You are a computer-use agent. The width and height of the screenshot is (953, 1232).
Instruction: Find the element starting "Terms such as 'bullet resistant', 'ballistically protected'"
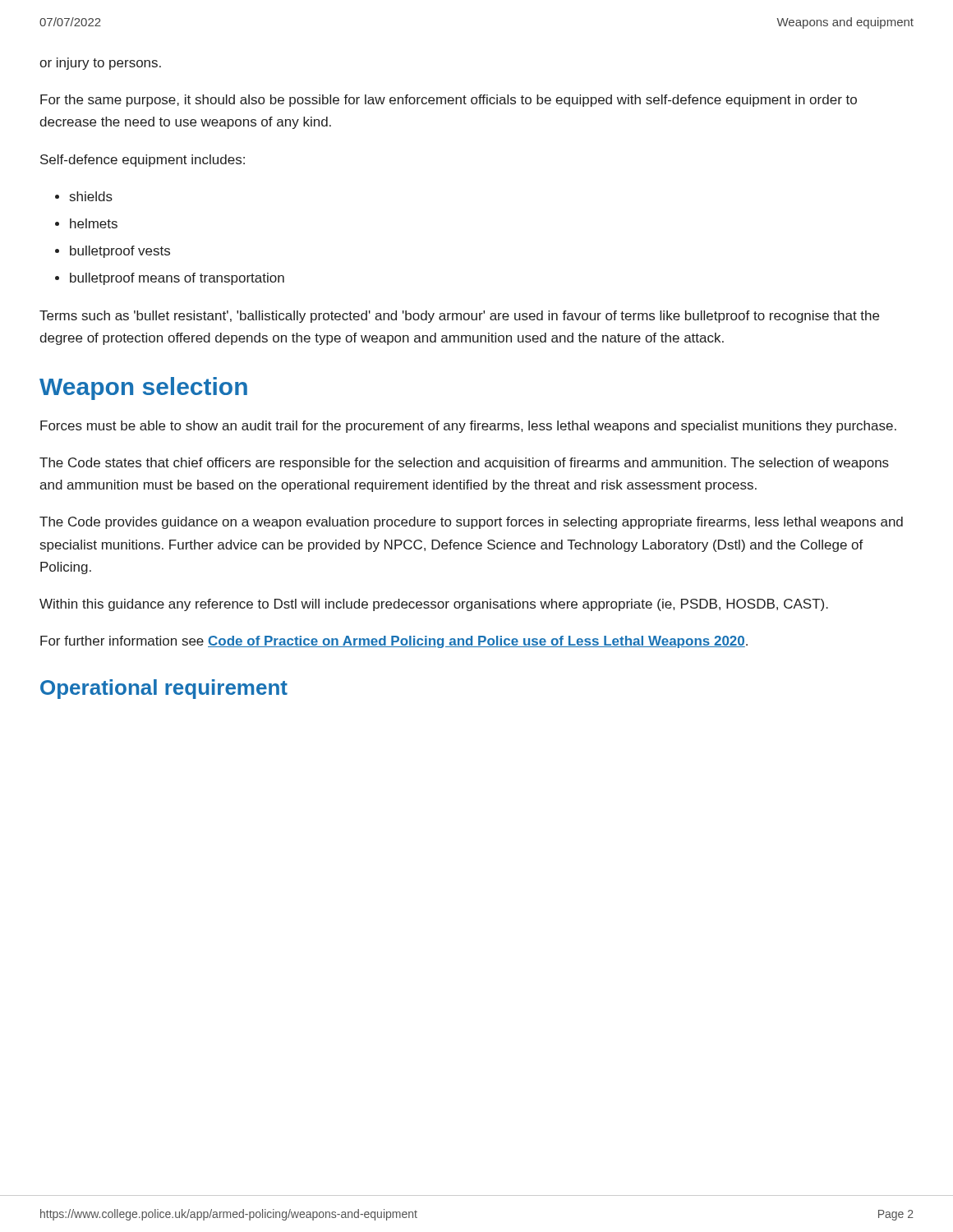click(x=476, y=327)
